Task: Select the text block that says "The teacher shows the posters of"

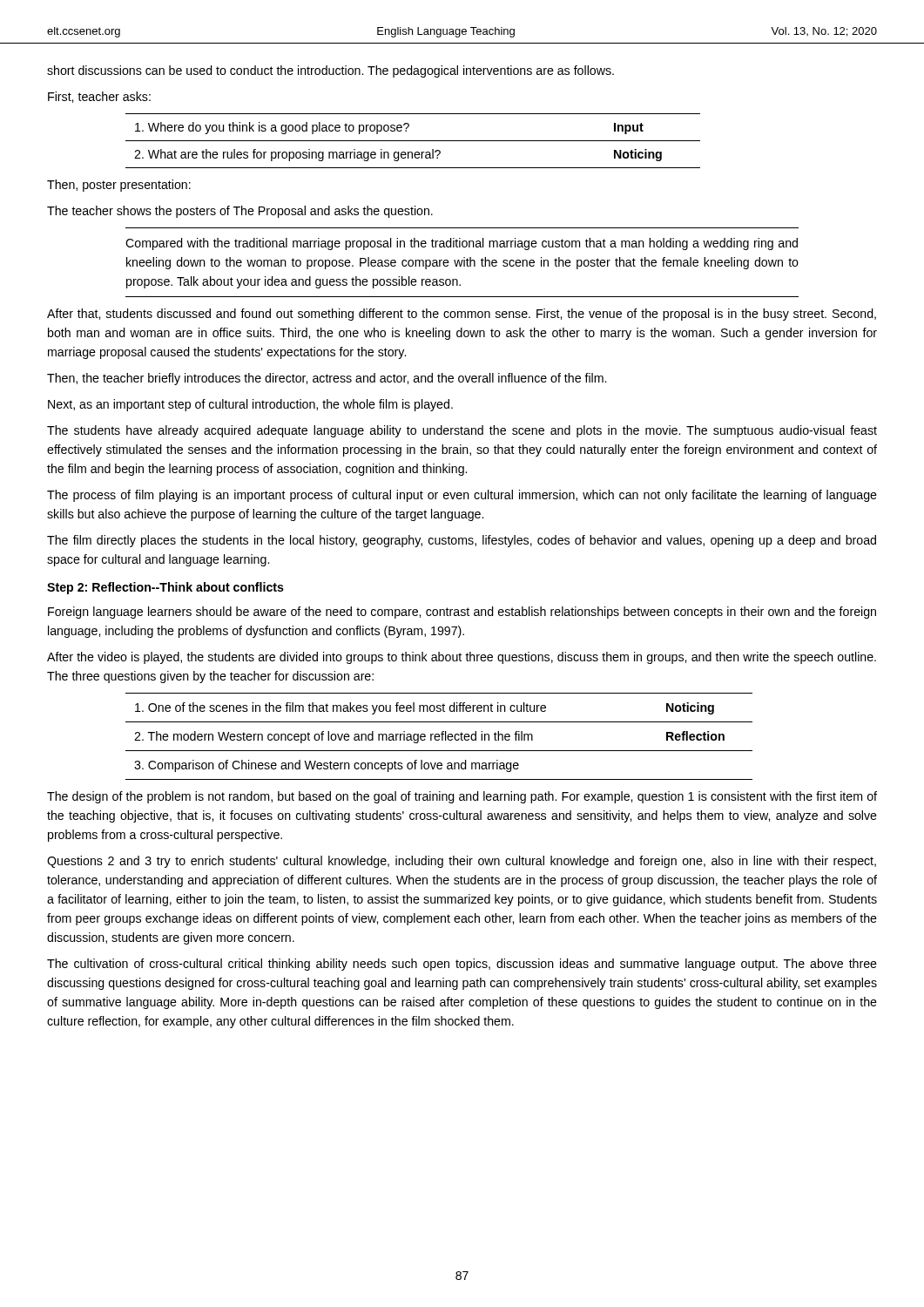Action: click(240, 212)
